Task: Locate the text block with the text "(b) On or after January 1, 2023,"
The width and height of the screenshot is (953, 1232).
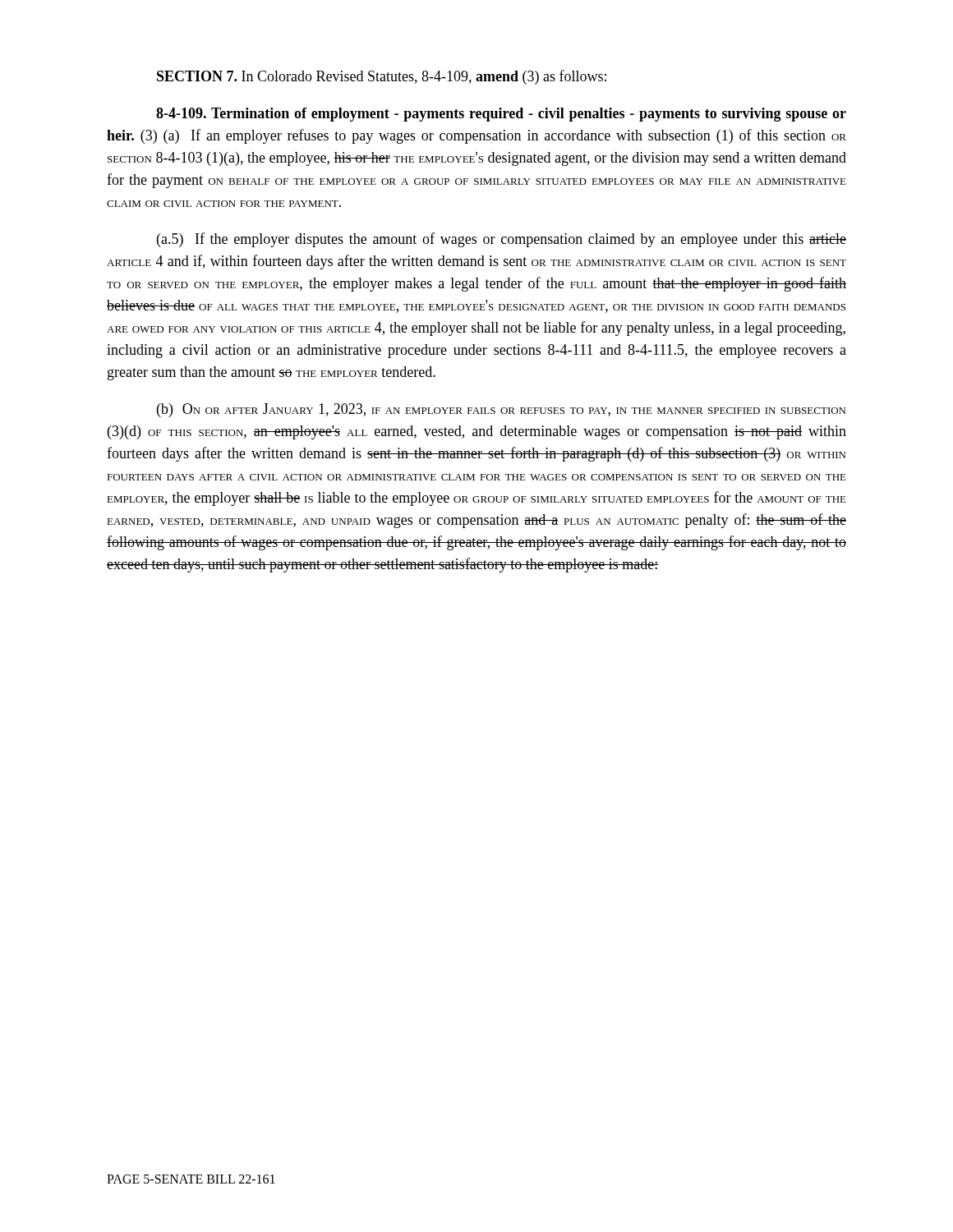Action: (476, 487)
